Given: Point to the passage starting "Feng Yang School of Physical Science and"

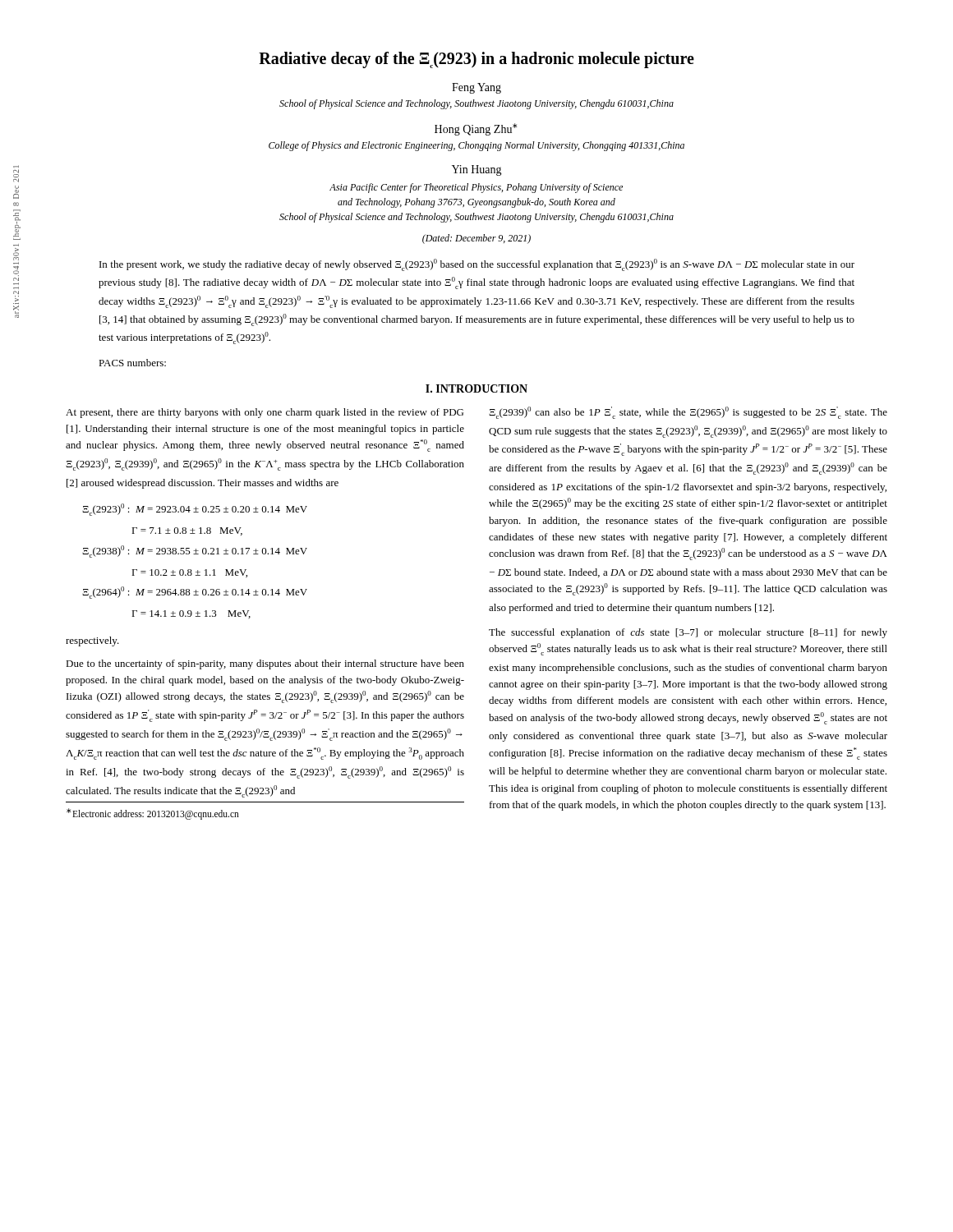Looking at the screenshot, I should point(476,96).
